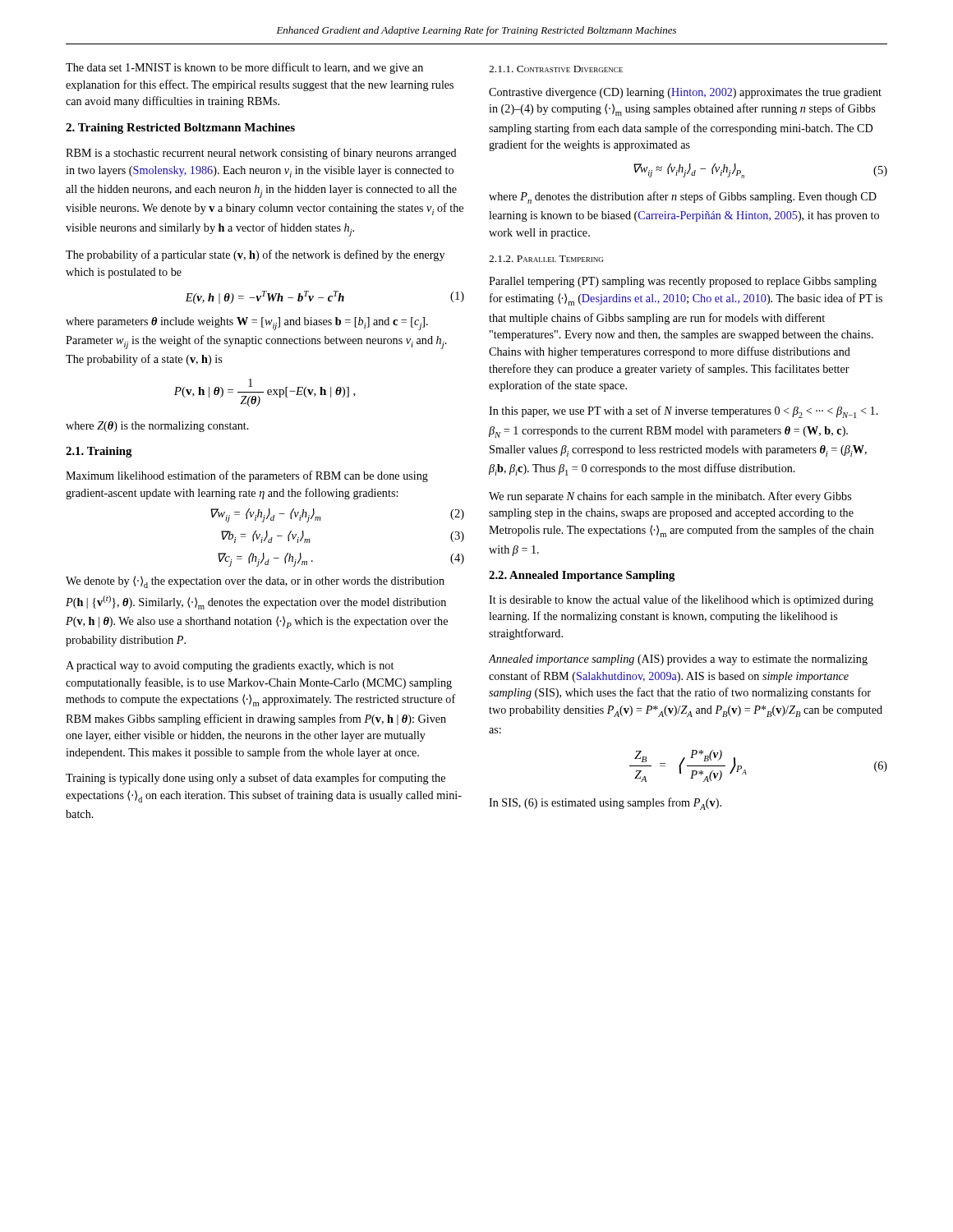Find the formula with the text "∇wij = ⟨vihj⟩d −"
Image resolution: width=953 pixels, height=1232 pixels.
point(265,537)
